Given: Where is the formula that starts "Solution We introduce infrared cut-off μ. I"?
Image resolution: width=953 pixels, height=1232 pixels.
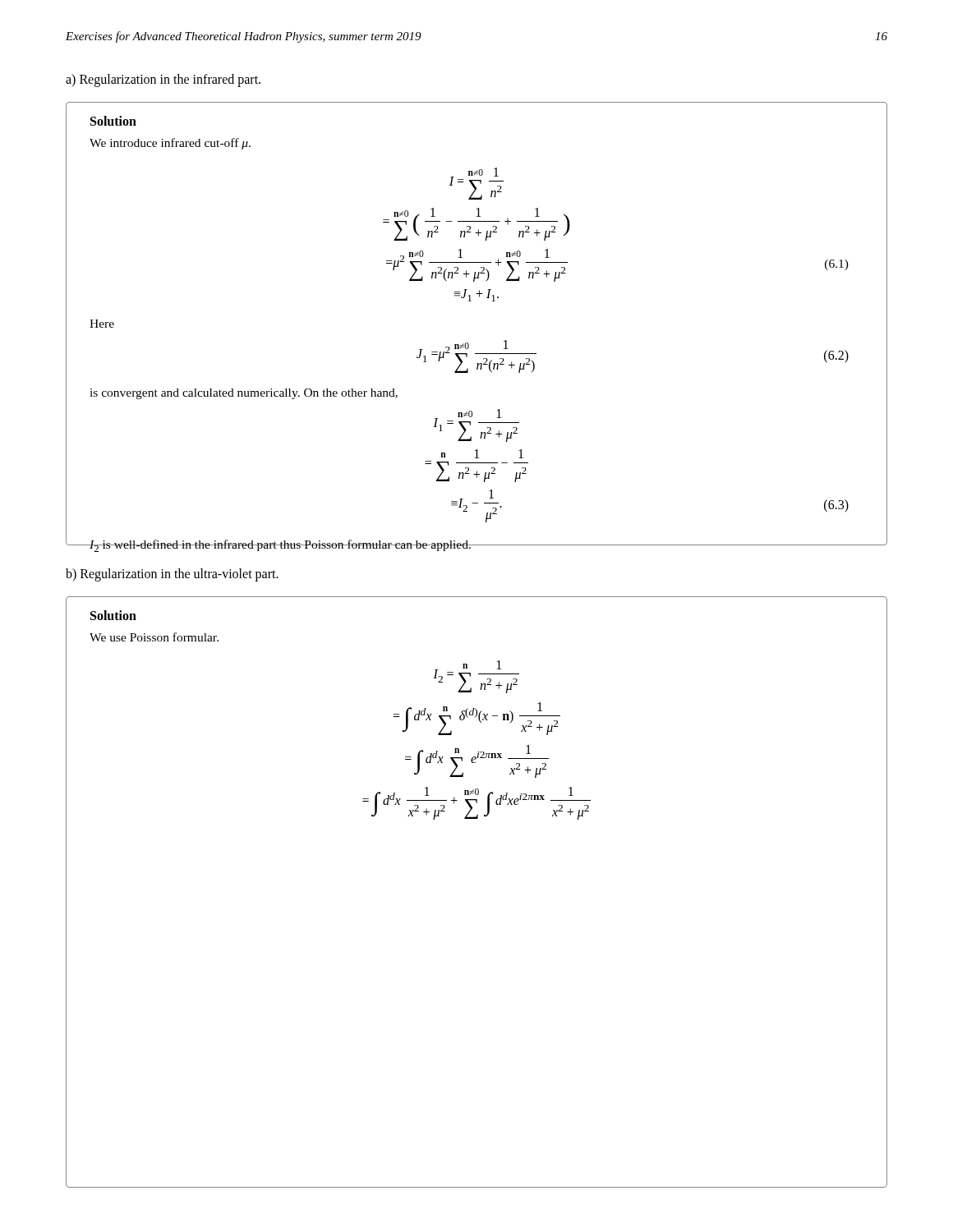Looking at the screenshot, I should pyautogui.click(x=113, y=121).
